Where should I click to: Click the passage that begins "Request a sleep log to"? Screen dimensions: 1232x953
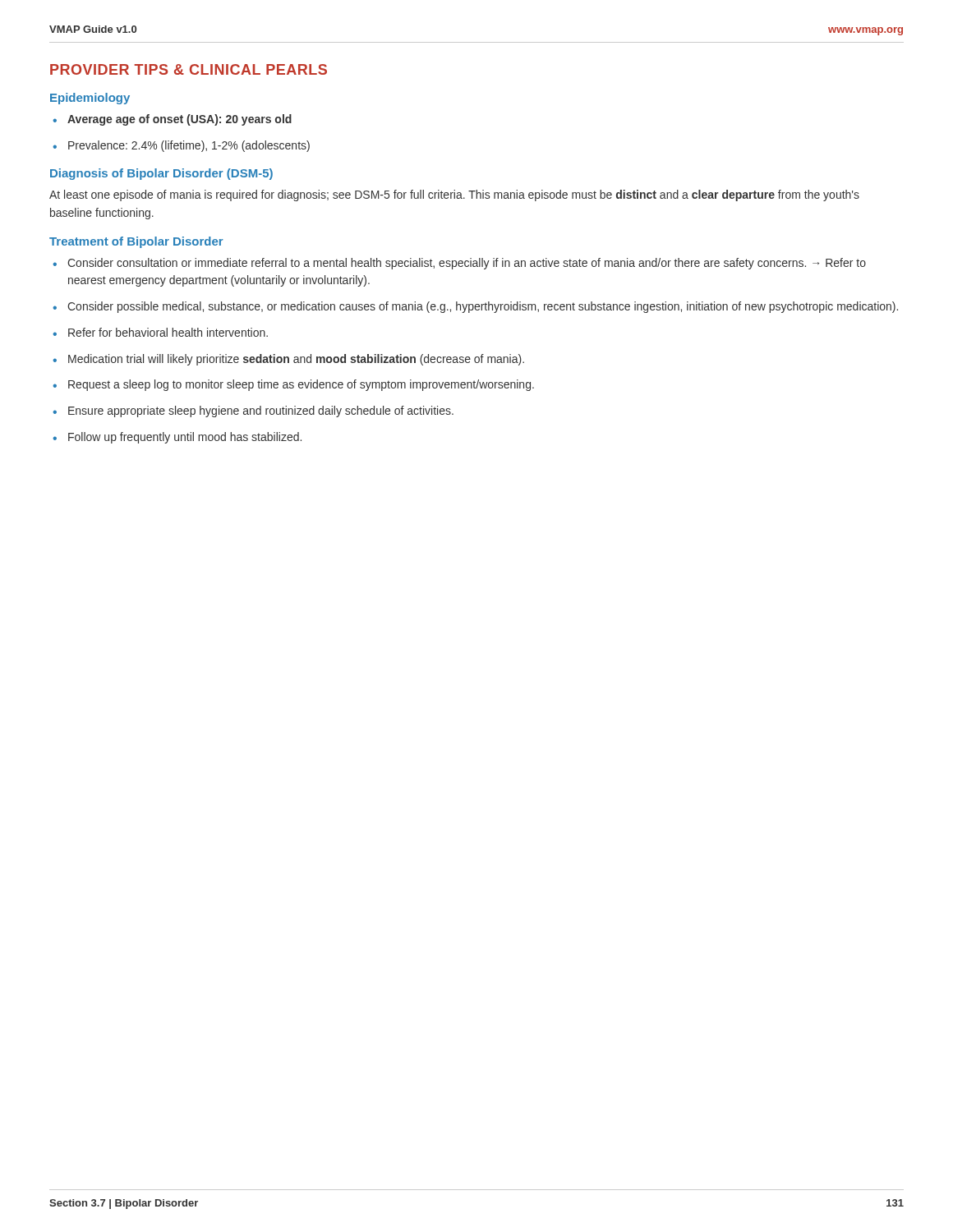[x=301, y=385]
